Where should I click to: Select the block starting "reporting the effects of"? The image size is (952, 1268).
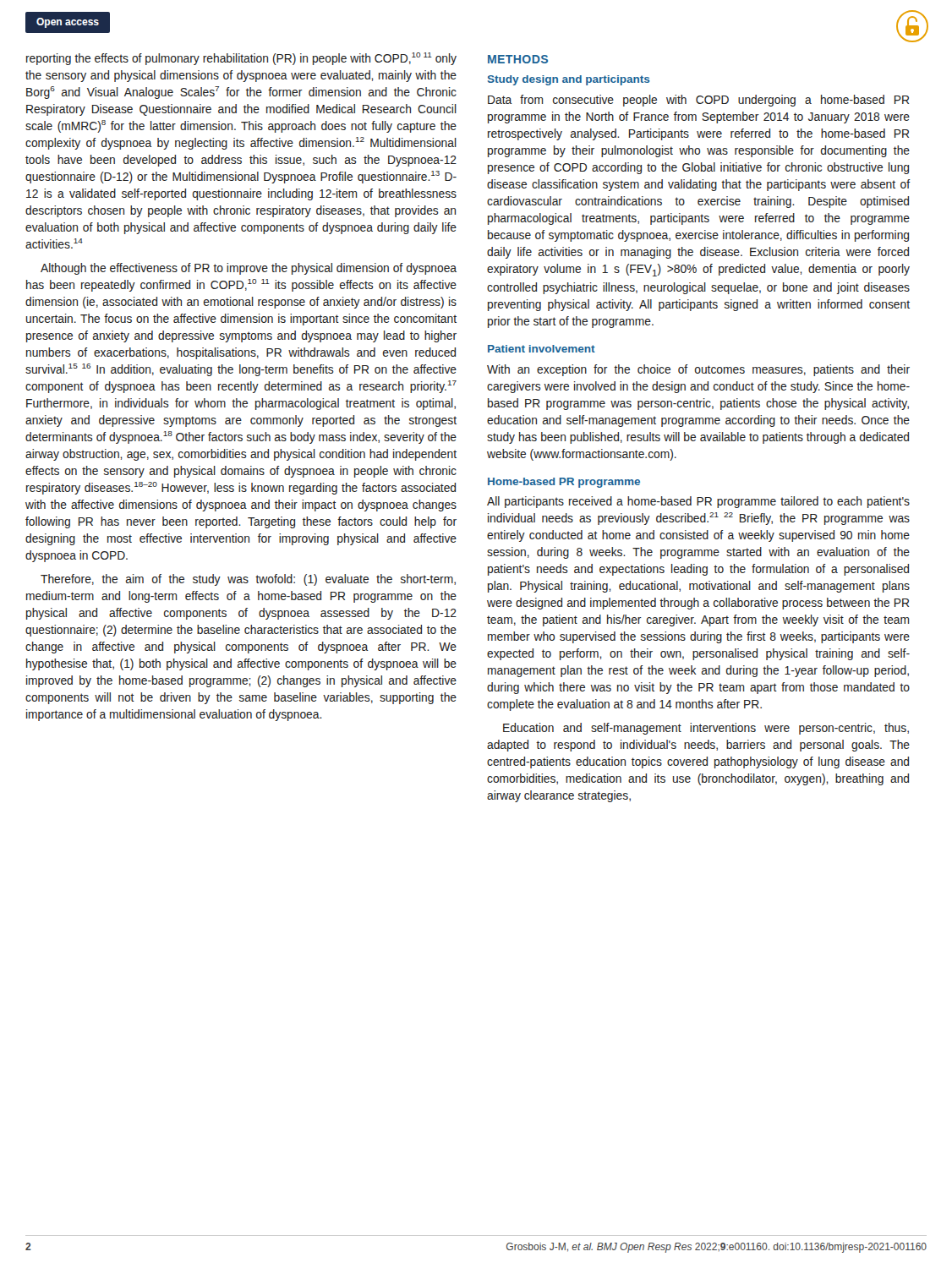point(241,152)
